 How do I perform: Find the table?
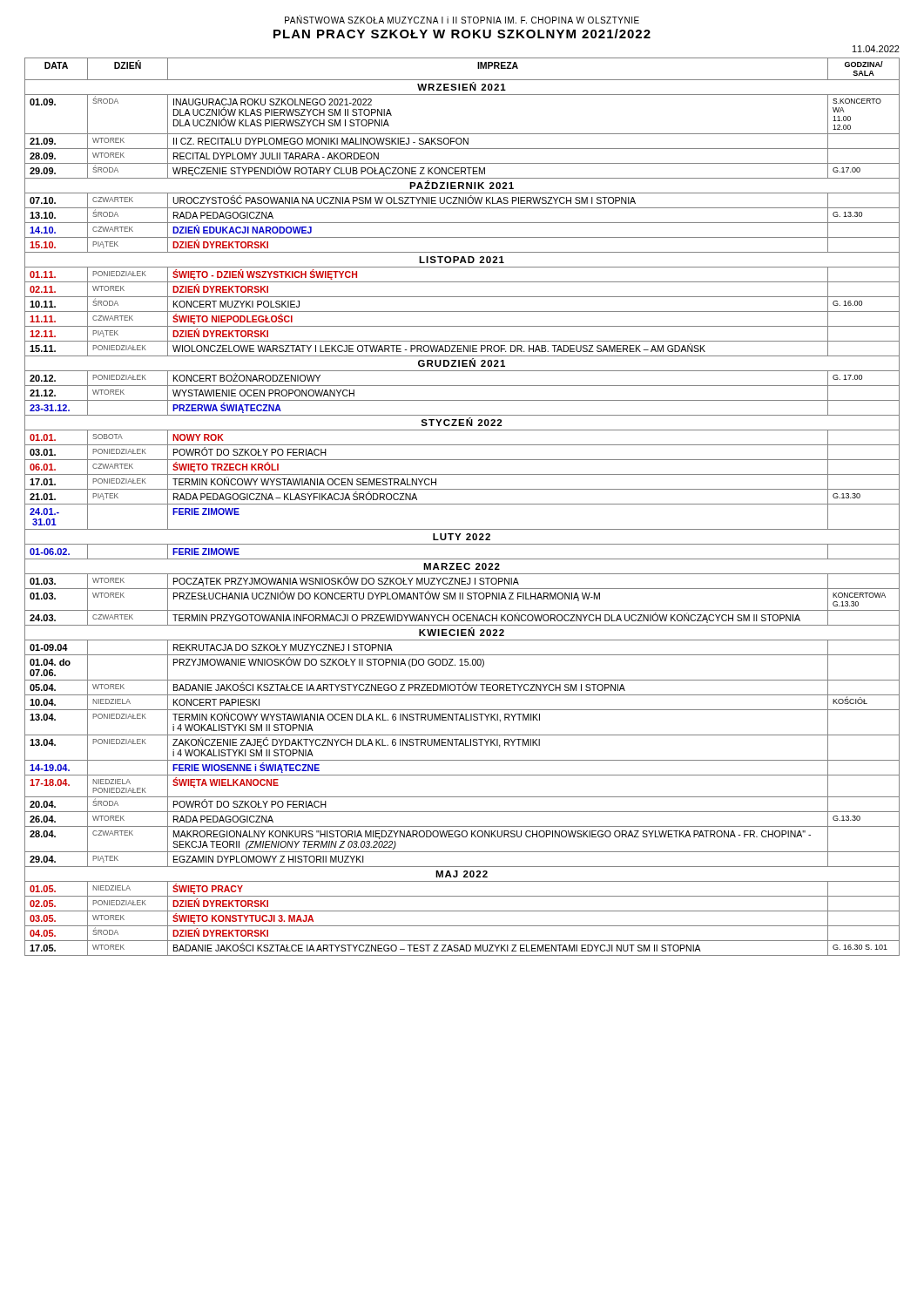click(462, 507)
